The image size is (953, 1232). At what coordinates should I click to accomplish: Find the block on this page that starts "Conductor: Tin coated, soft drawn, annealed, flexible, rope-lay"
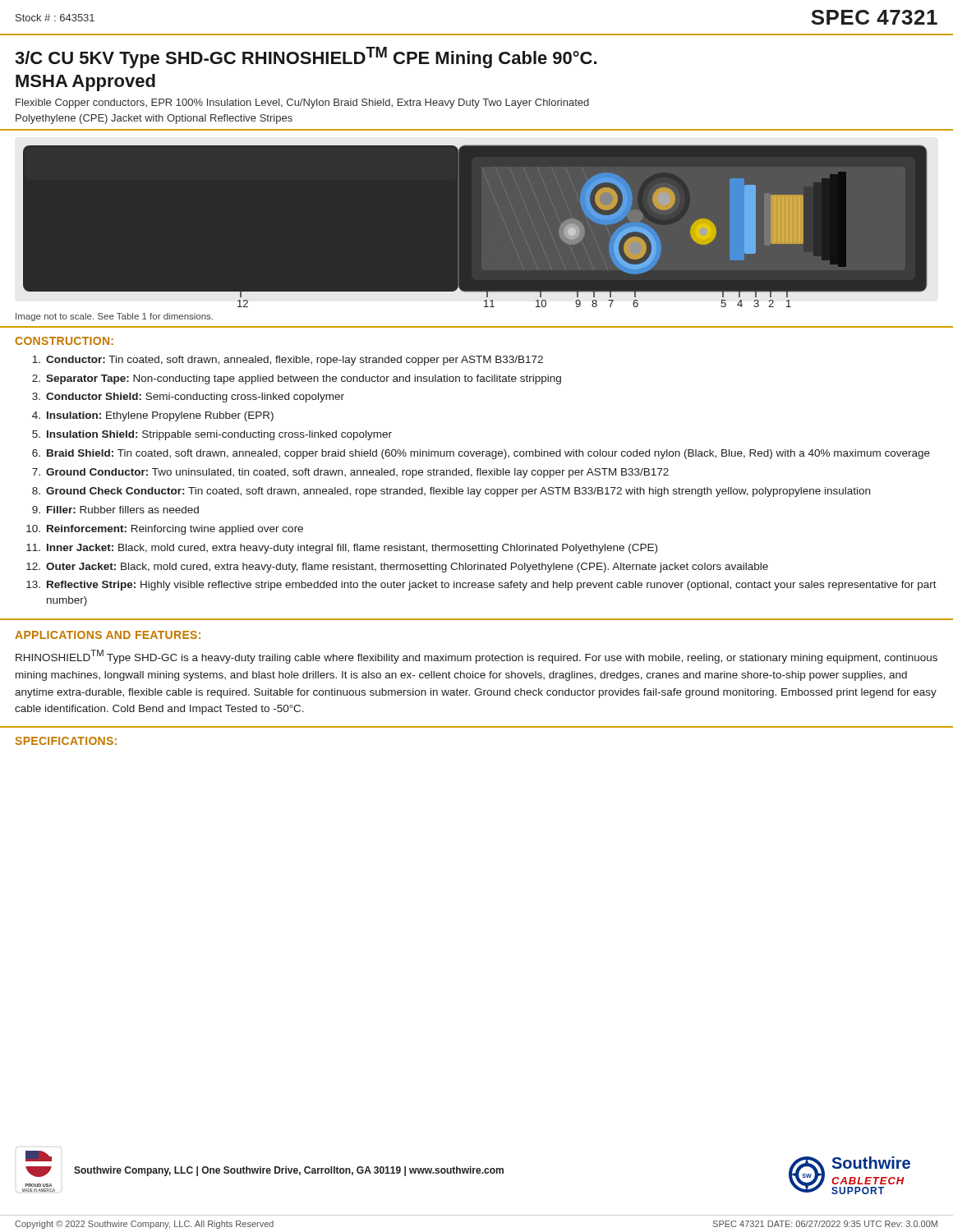(x=476, y=360)
